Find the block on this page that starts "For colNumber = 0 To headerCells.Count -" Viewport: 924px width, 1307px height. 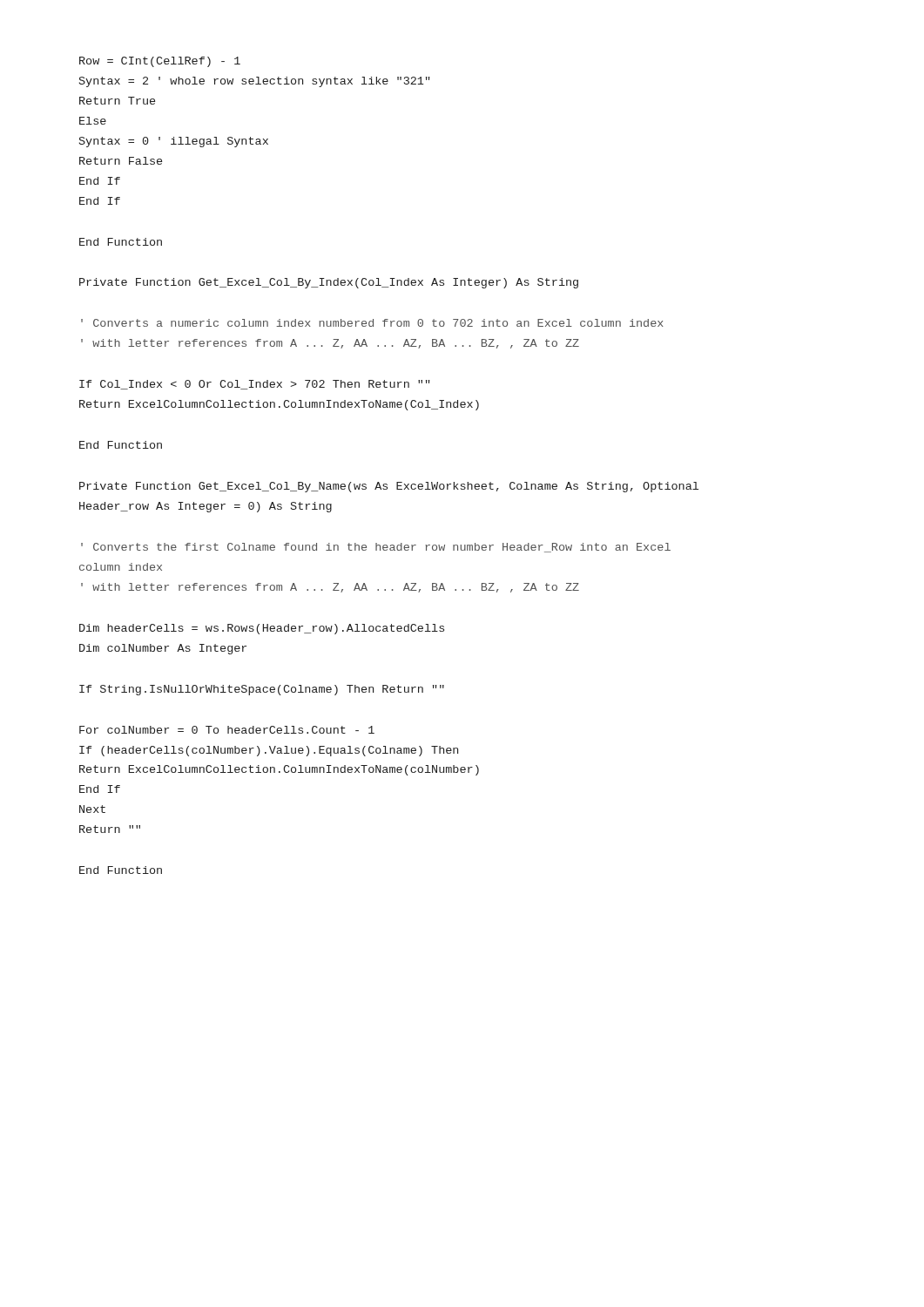(279, 780)
